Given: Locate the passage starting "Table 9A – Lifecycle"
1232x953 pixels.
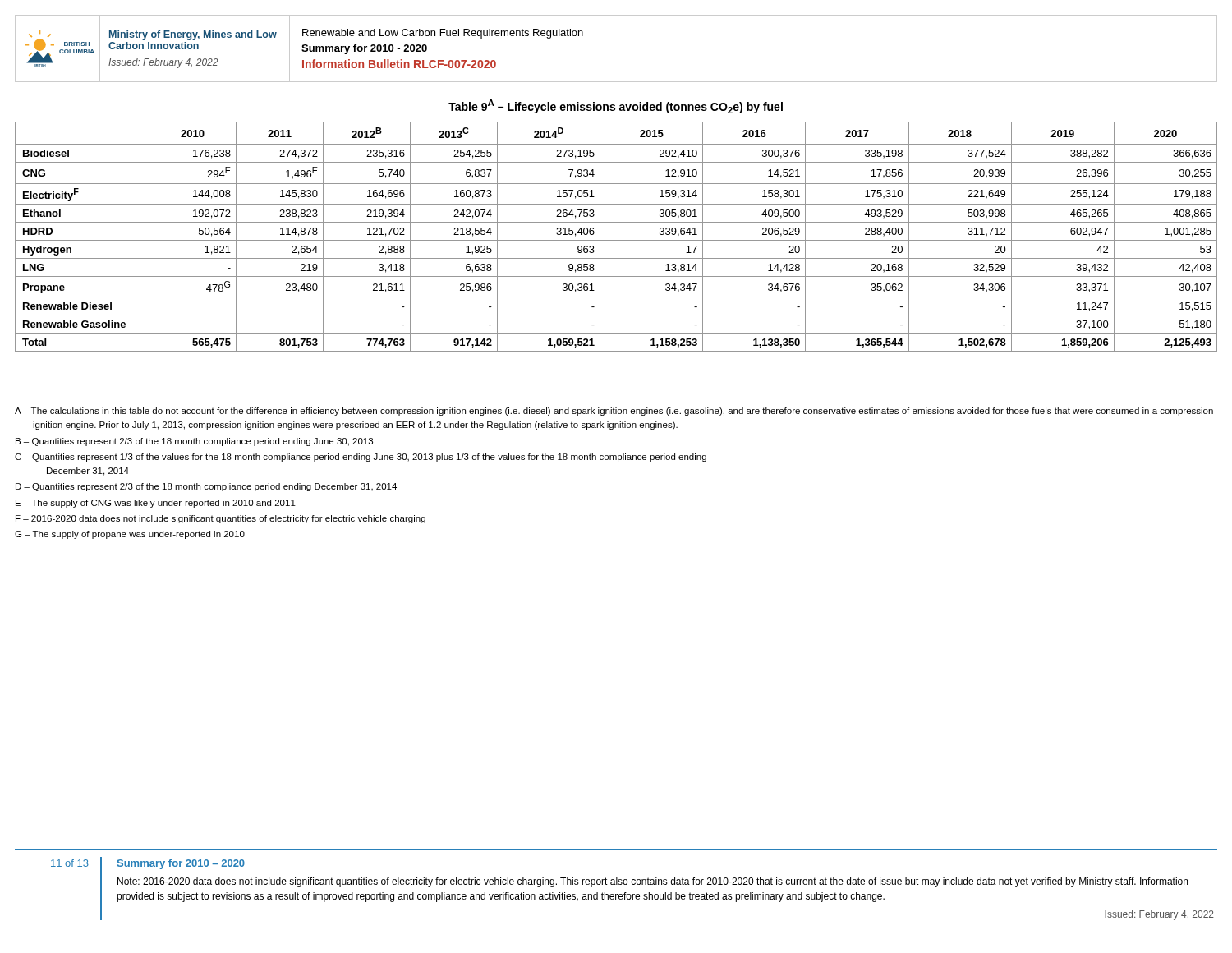Looking at the screenshot, I should pyautogui.click(x=616, y=106).
